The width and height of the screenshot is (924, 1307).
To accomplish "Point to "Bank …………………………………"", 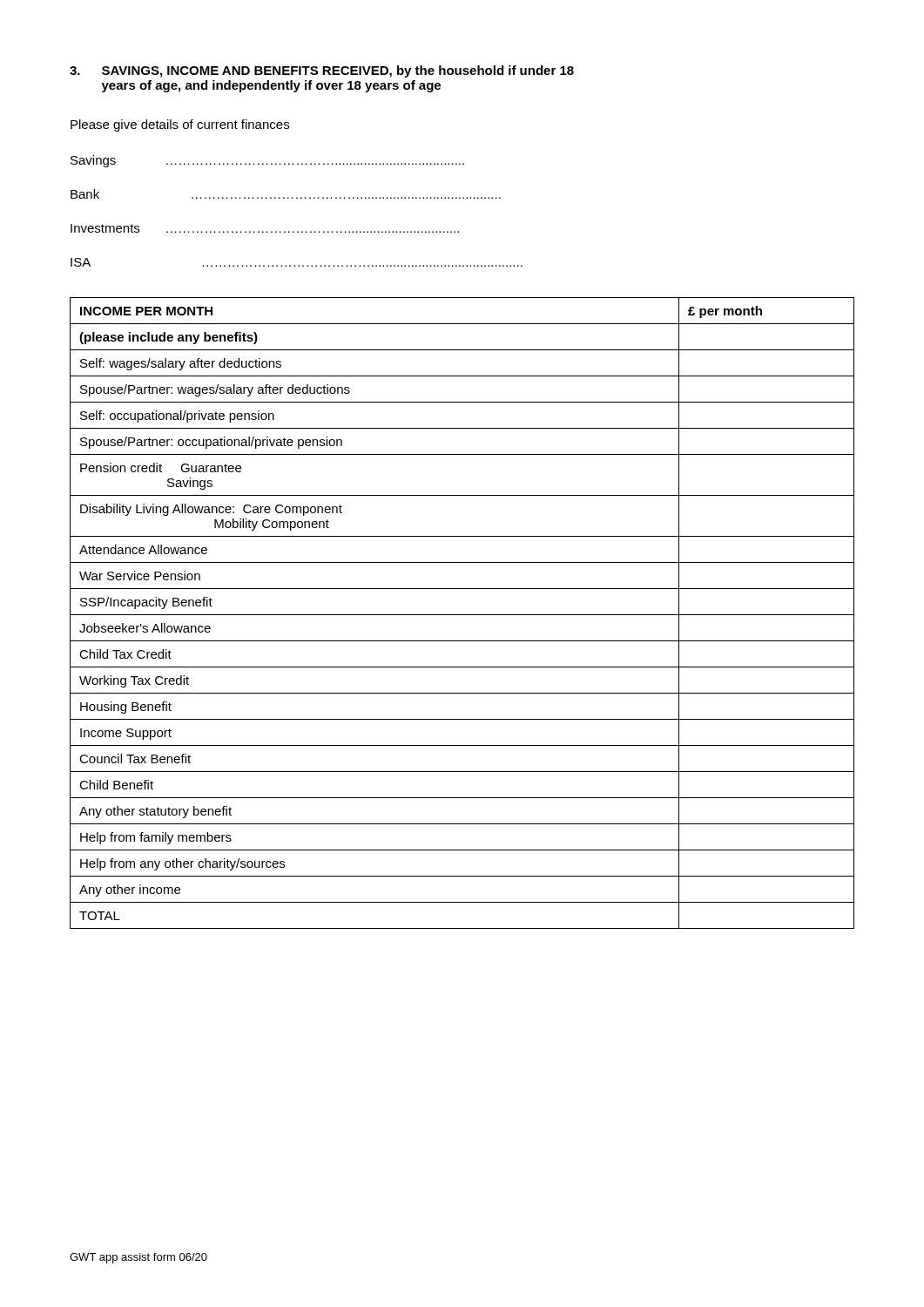I will [286, 194].
